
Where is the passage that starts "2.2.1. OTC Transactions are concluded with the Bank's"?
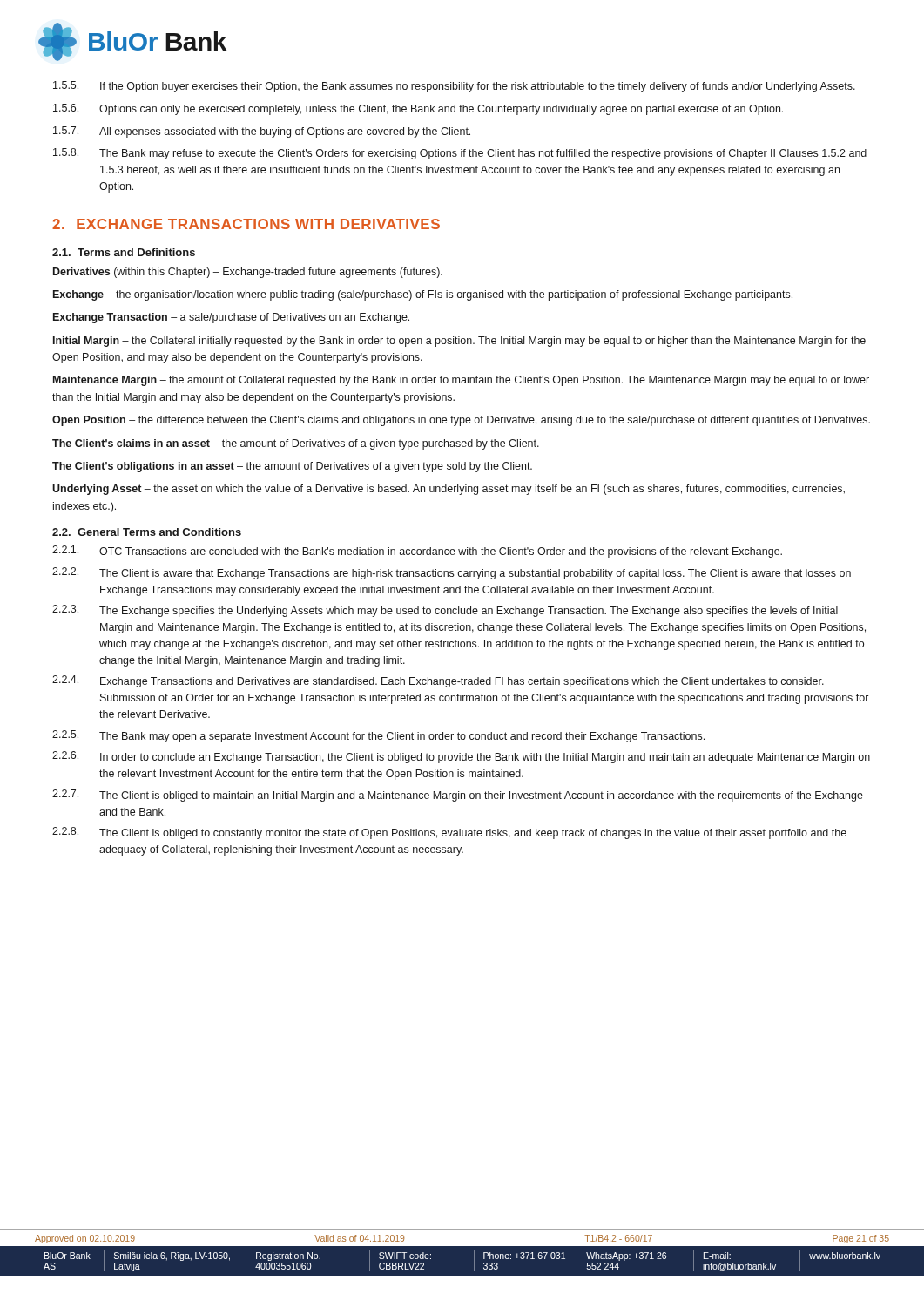click(x=462, y=552)
